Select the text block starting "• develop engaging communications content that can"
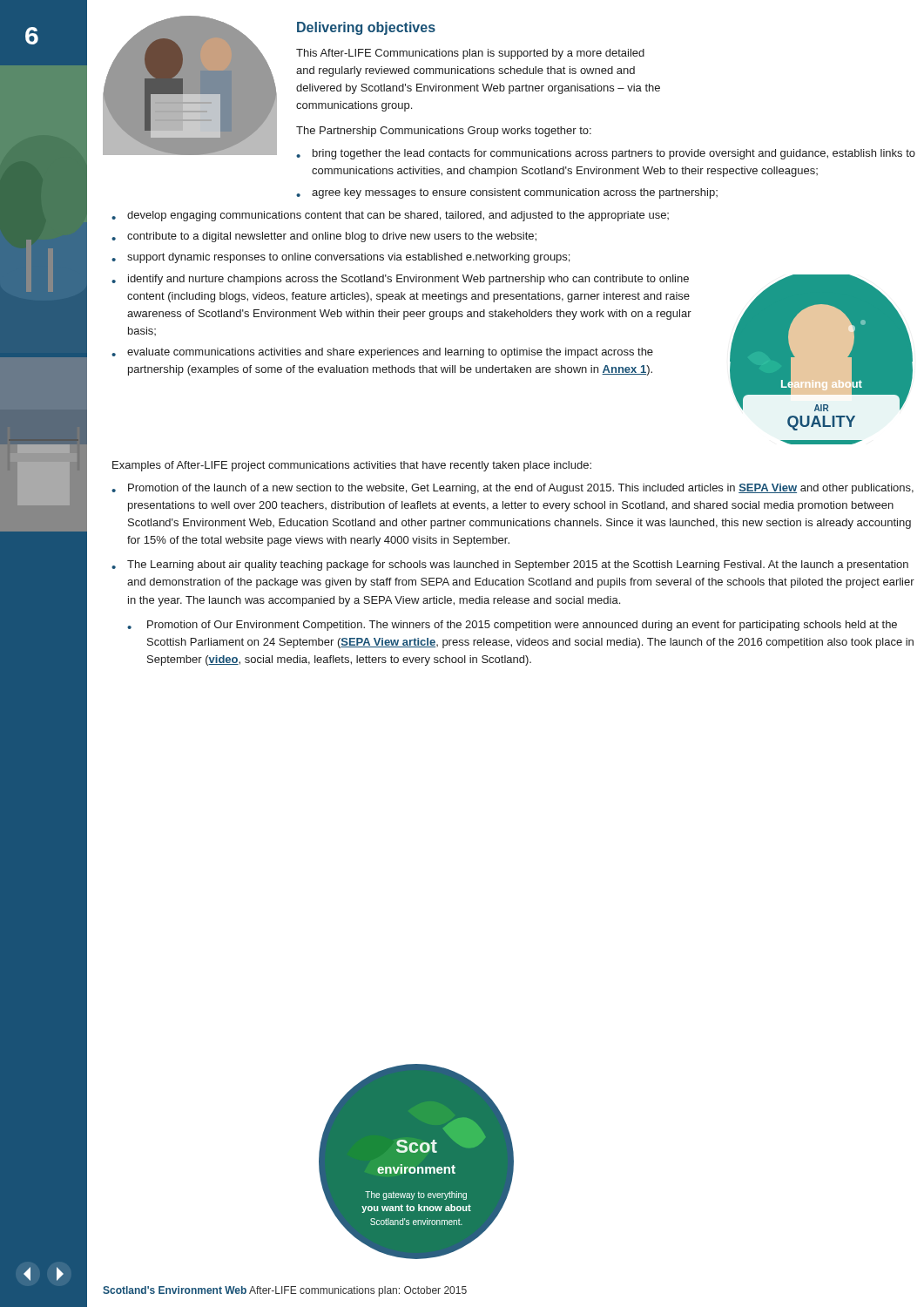 coord(391,216)
